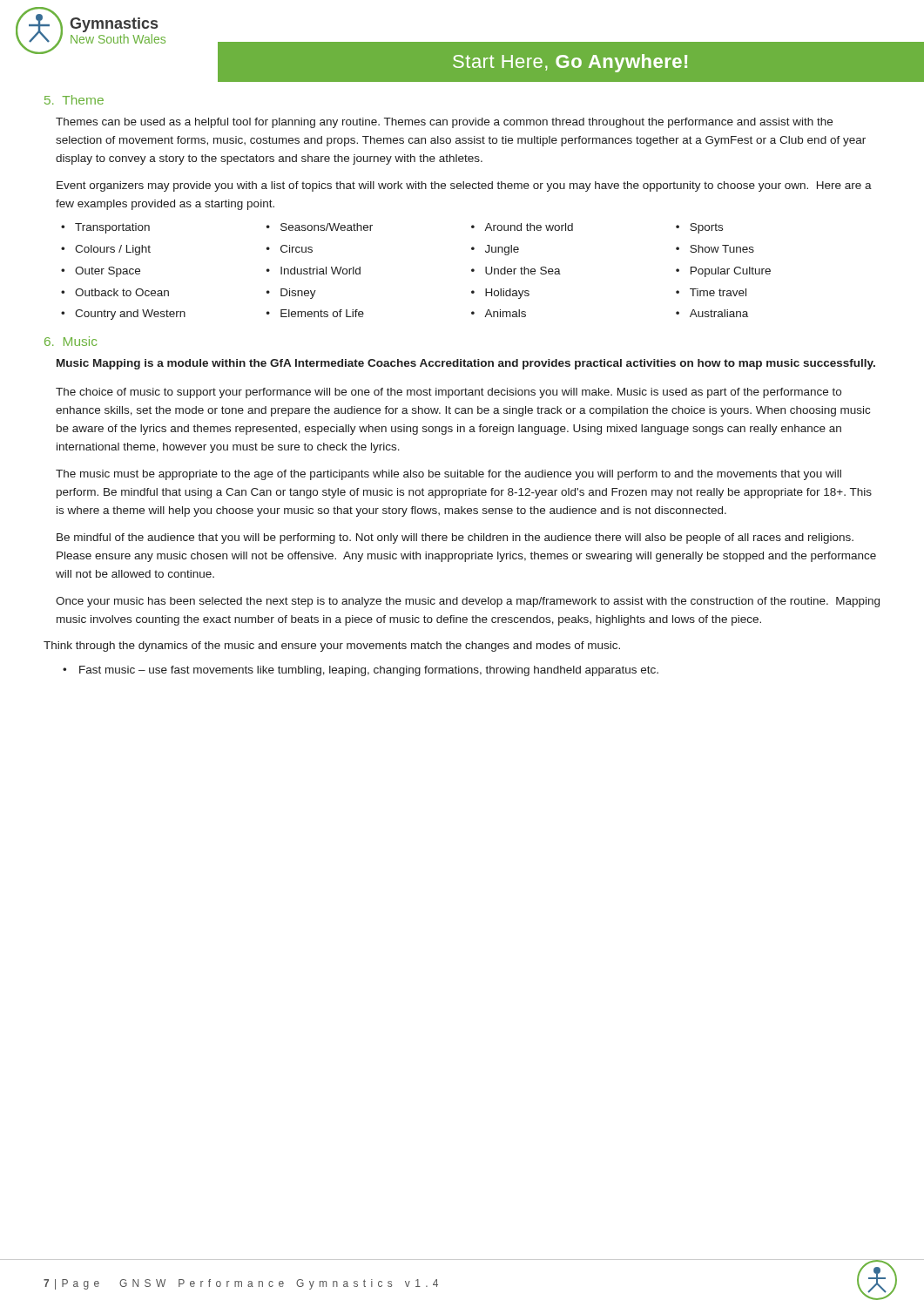Point to the region starting "Be mindful of the audience that you"
The image size is (924, 1307).
466,555
